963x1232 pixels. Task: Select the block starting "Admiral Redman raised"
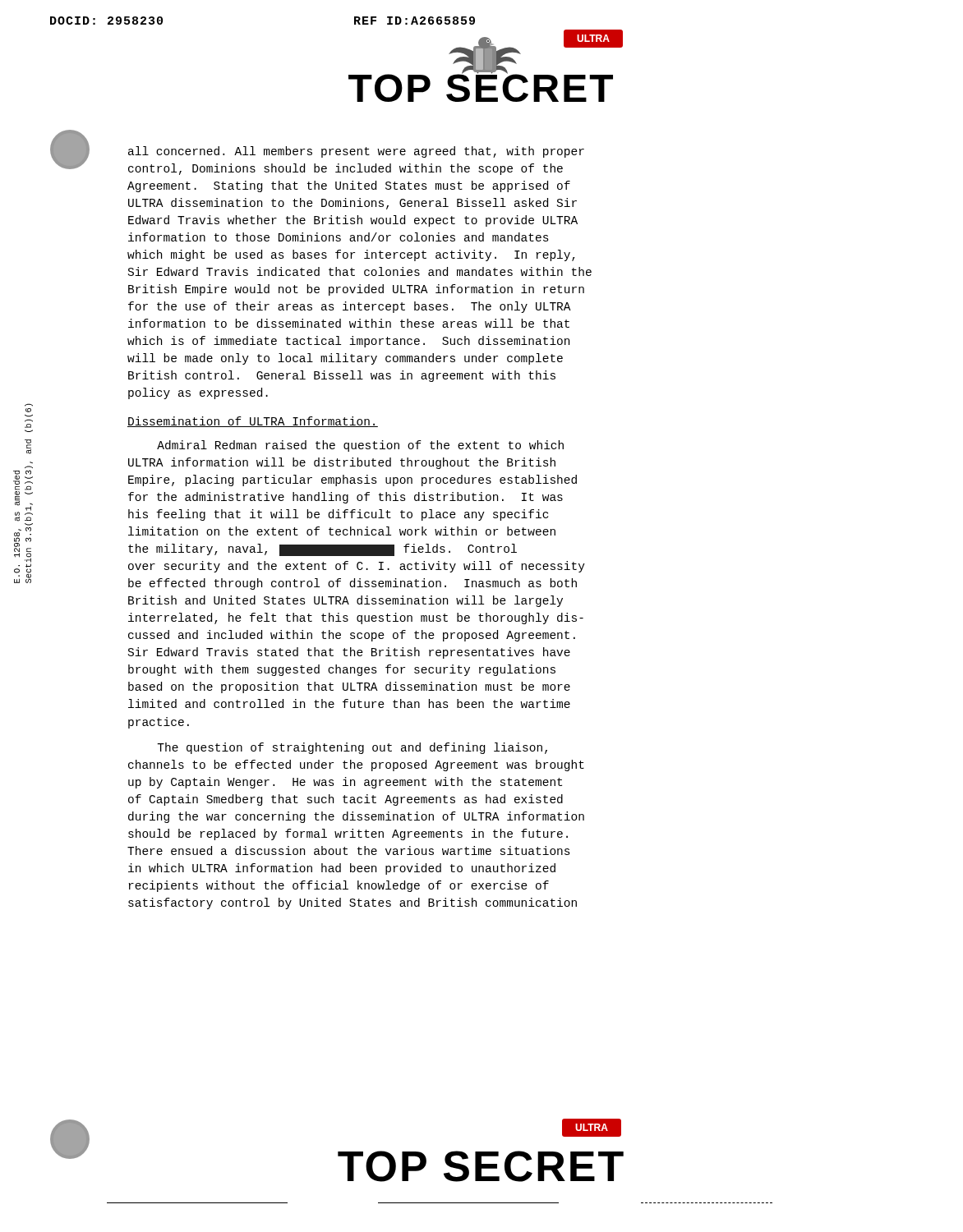(x=356, y=584)
